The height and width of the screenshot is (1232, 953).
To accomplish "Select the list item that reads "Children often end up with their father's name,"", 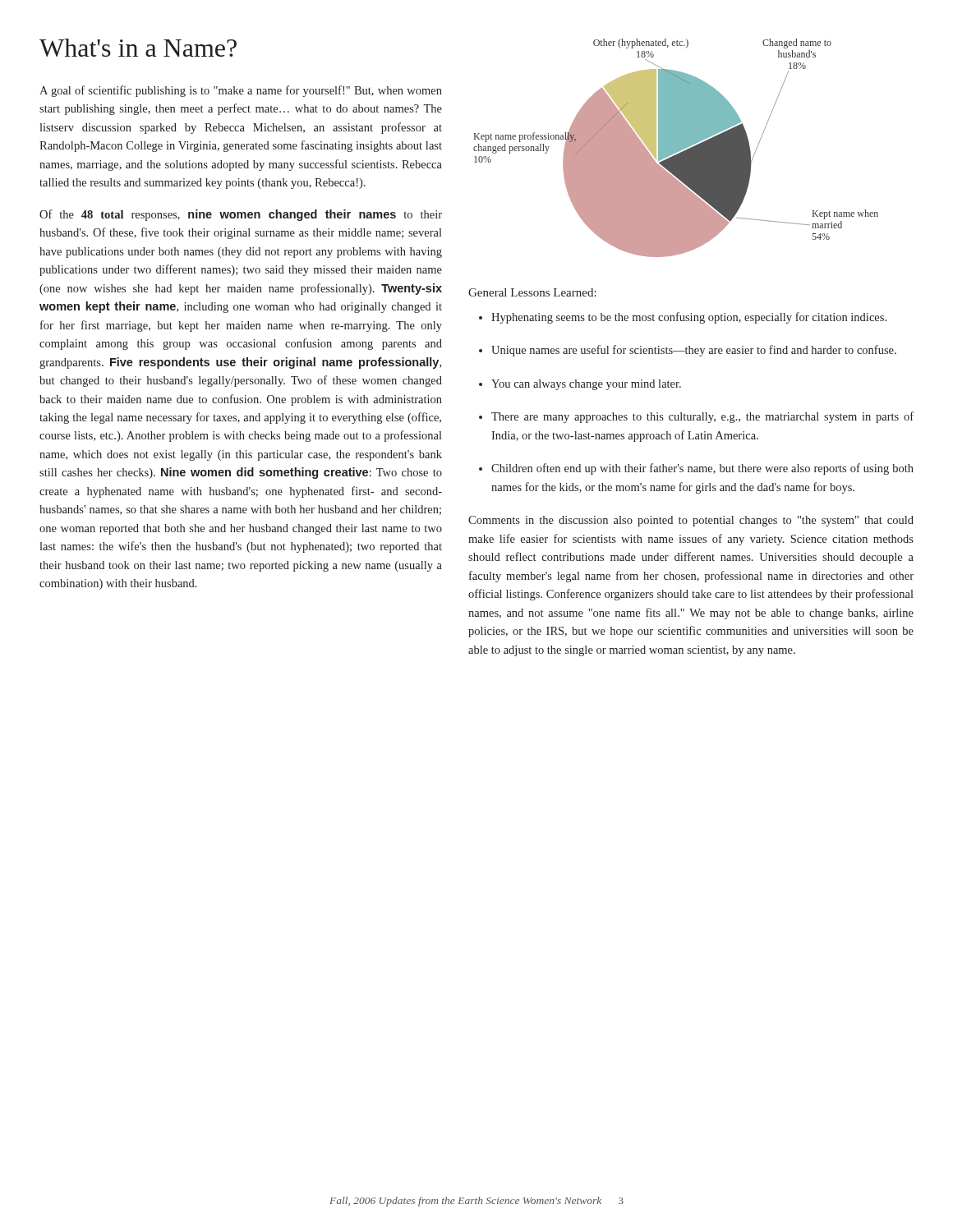I will tap(691, 478).
